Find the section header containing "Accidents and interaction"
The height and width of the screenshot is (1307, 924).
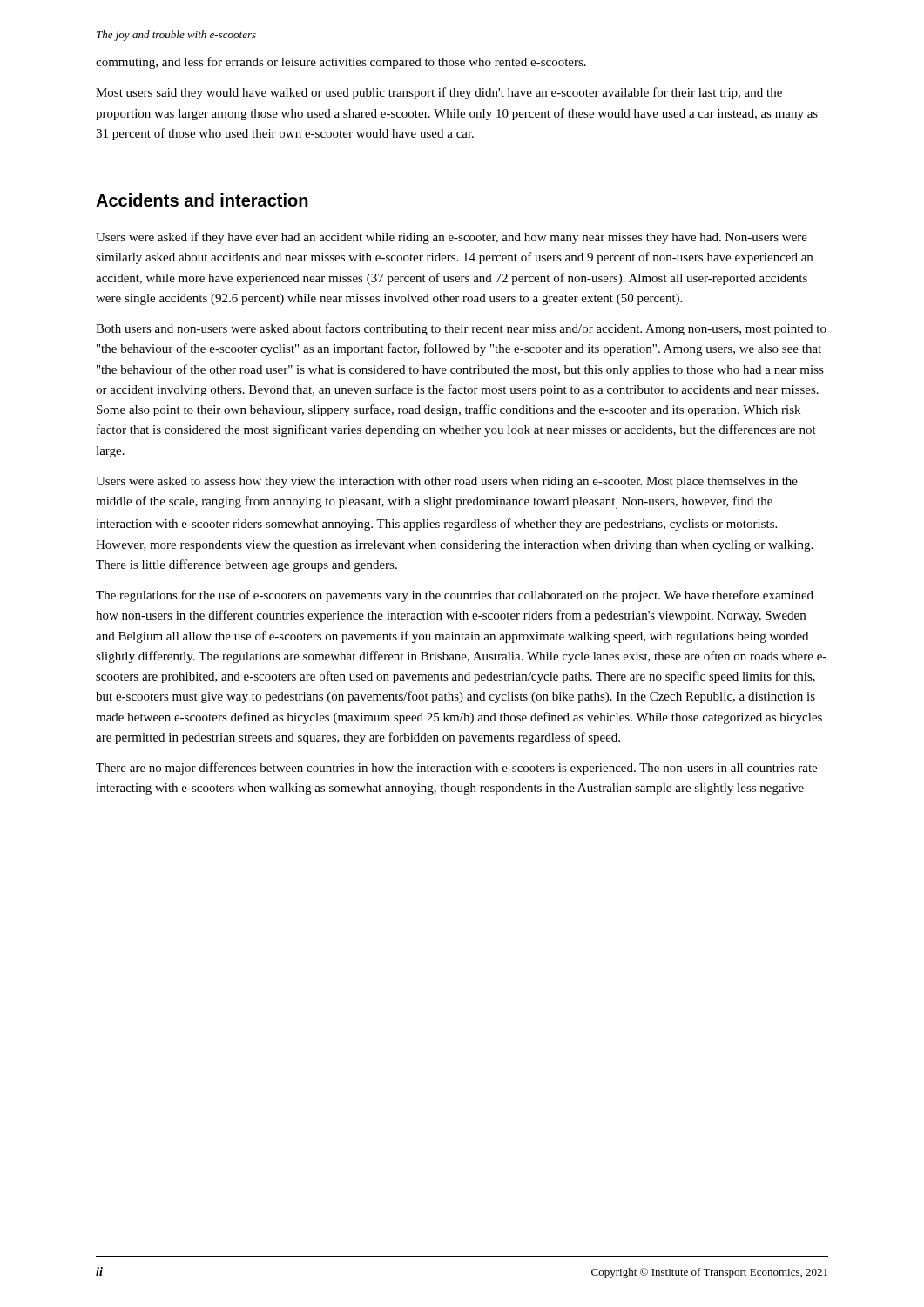tap(202, 200)
